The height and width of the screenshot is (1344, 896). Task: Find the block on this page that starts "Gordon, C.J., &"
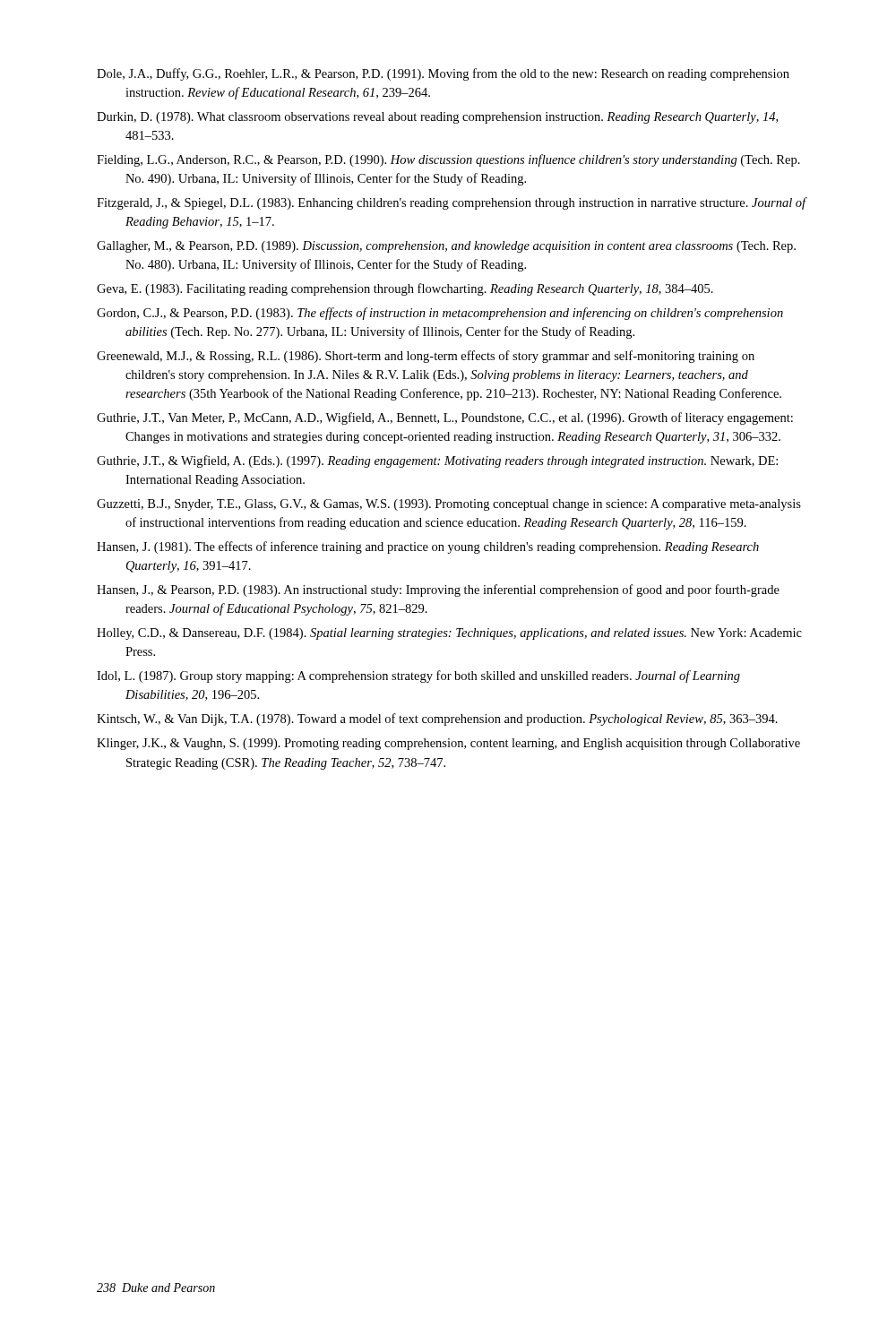[440, 322]
